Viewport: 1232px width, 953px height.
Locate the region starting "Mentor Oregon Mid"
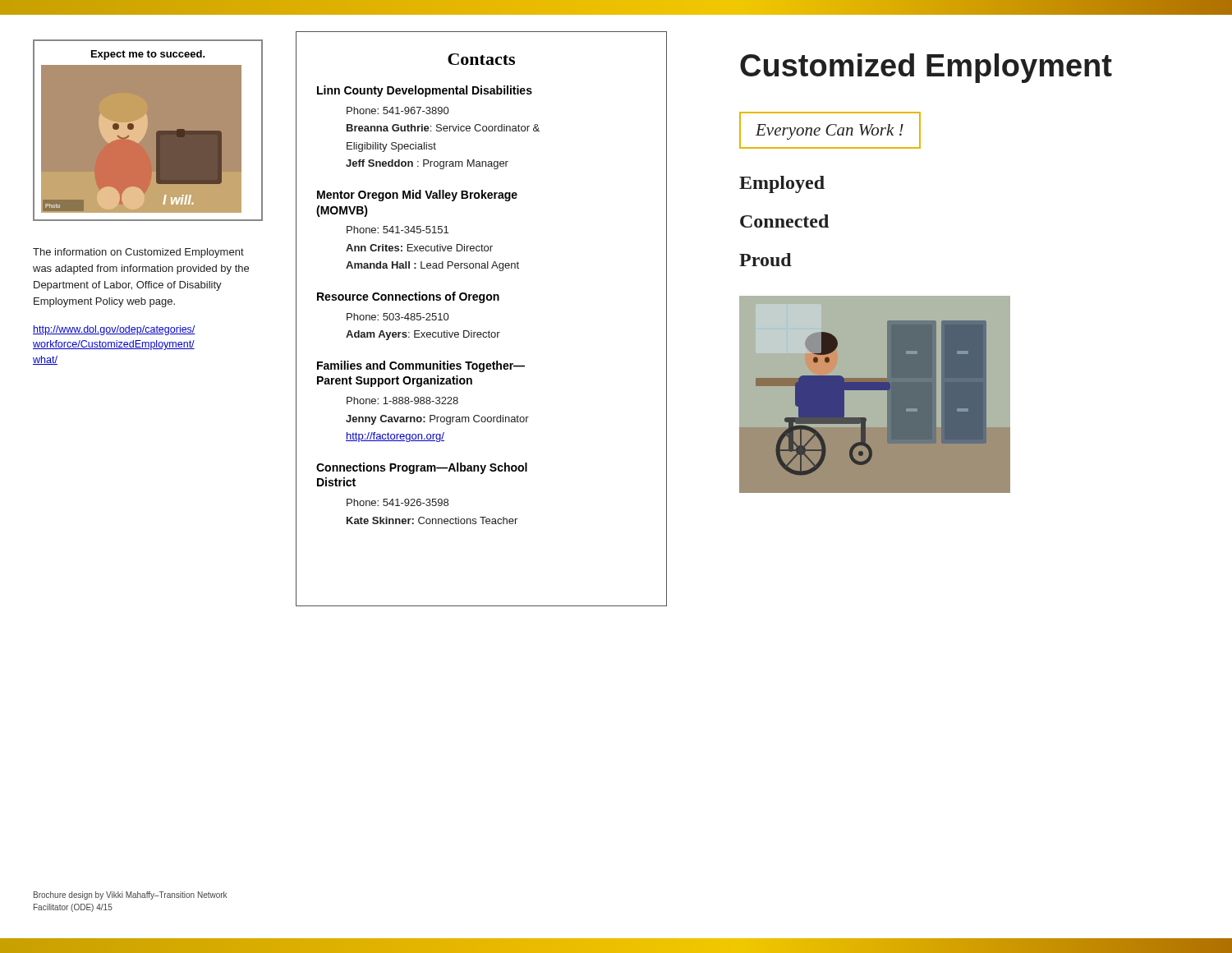pyautogui.click(x=417, y=202)
